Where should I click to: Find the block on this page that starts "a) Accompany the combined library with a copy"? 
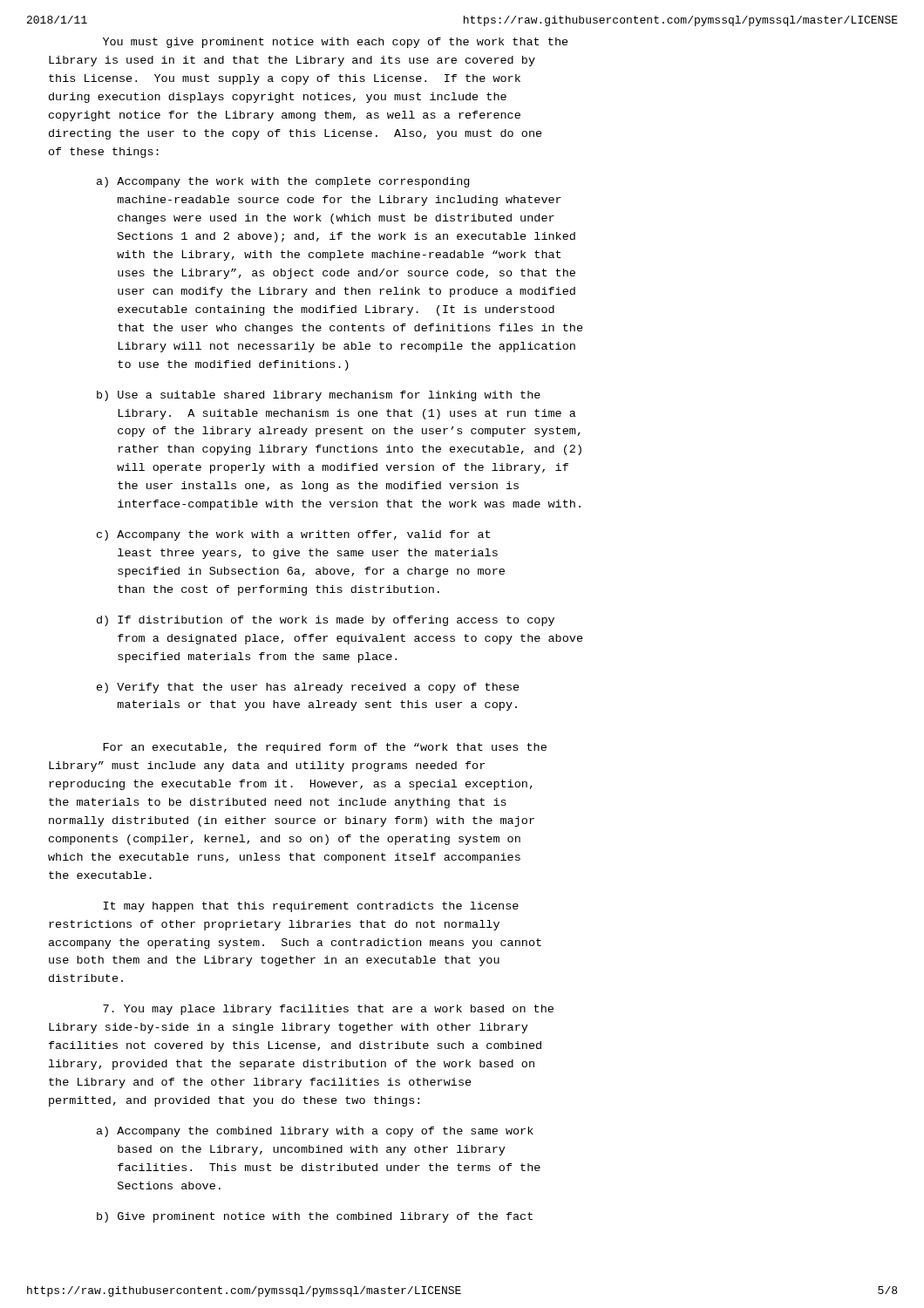[x=318, y=1159]
